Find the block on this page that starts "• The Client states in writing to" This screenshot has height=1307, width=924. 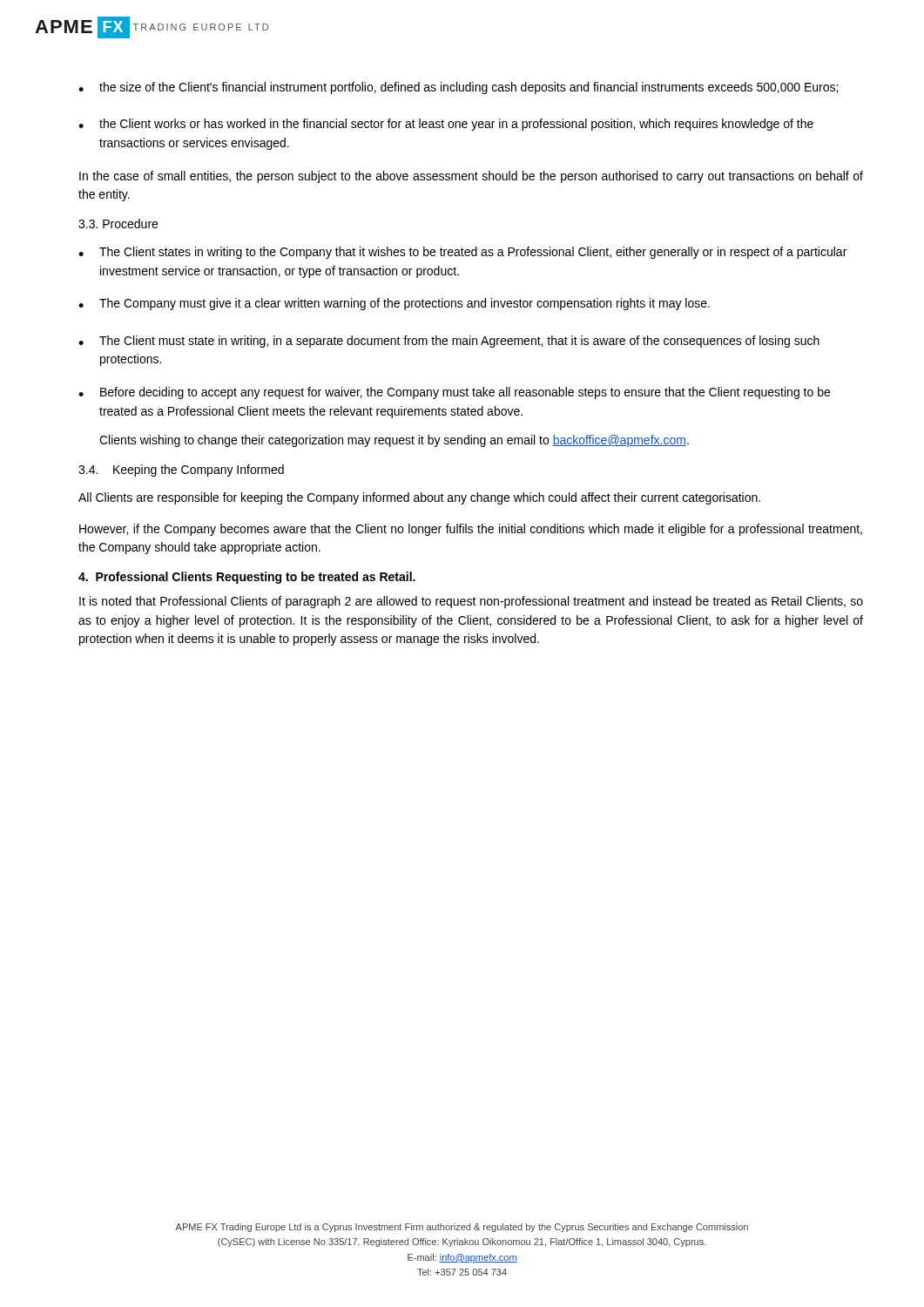coord(471,262)
